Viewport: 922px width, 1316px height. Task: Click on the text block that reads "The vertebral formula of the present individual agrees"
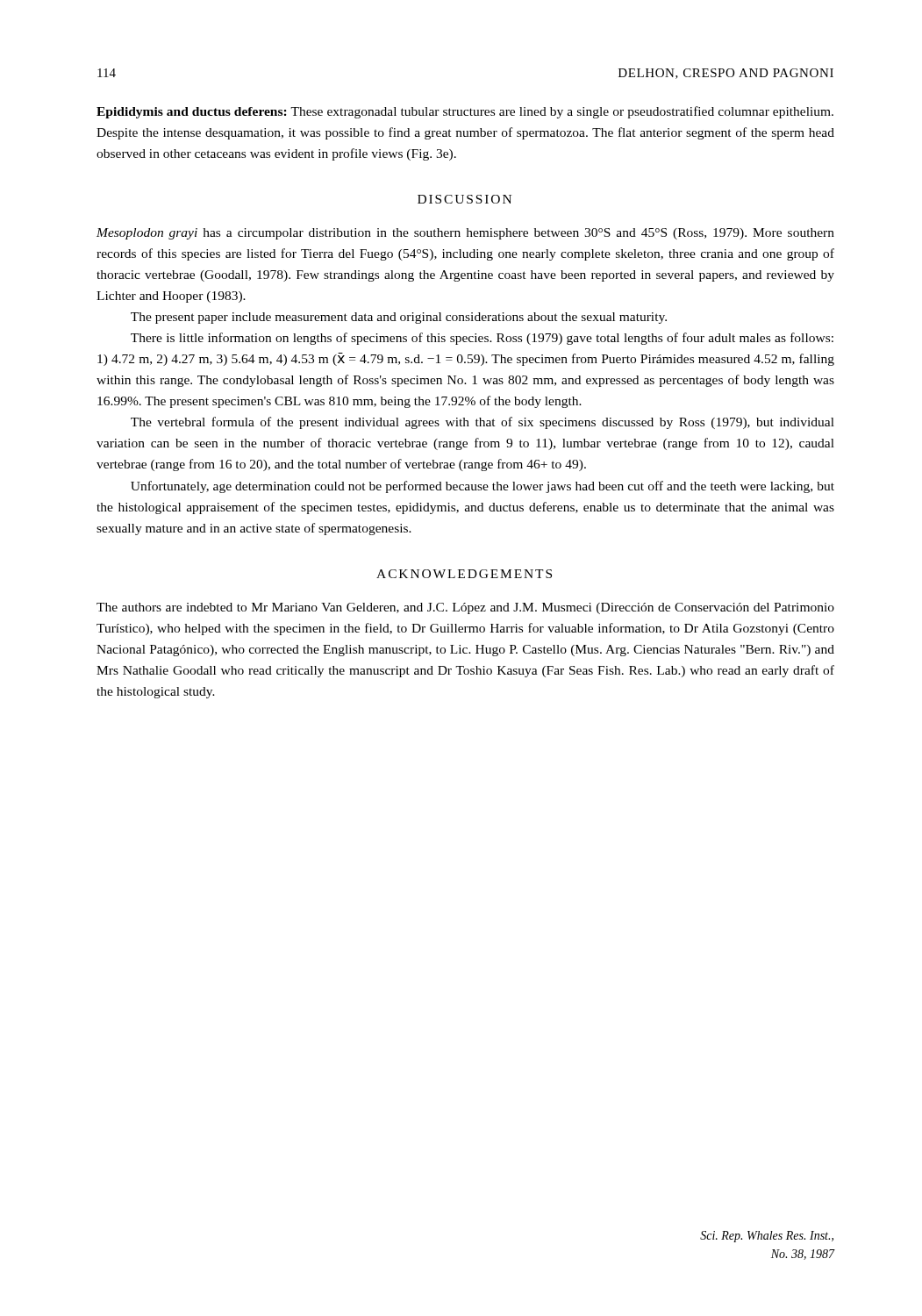click(x=465, y=443)
